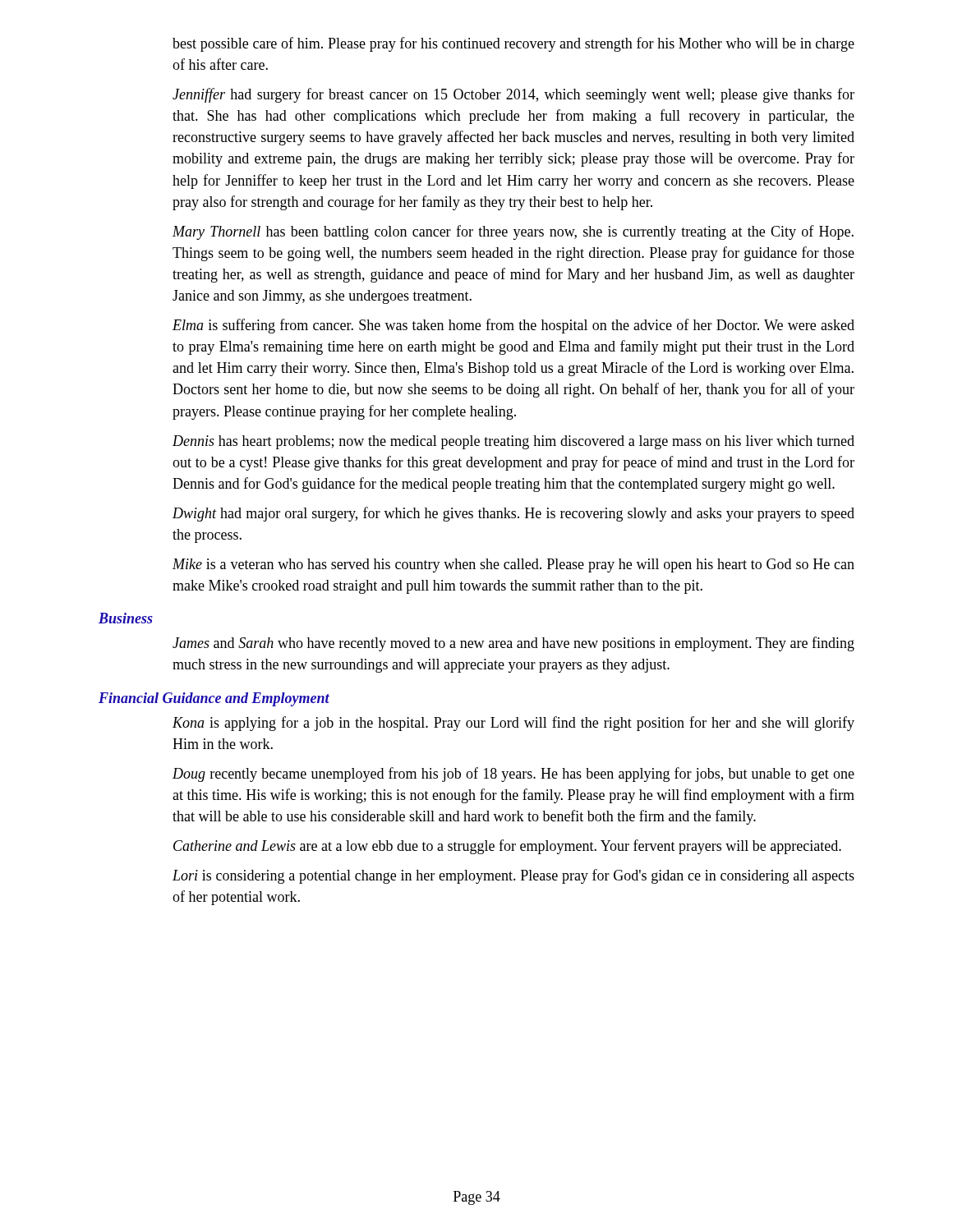Screen dimensions: 1232x953
Task: Point to the element starting "Dennis has heart"
Action: 513,462
